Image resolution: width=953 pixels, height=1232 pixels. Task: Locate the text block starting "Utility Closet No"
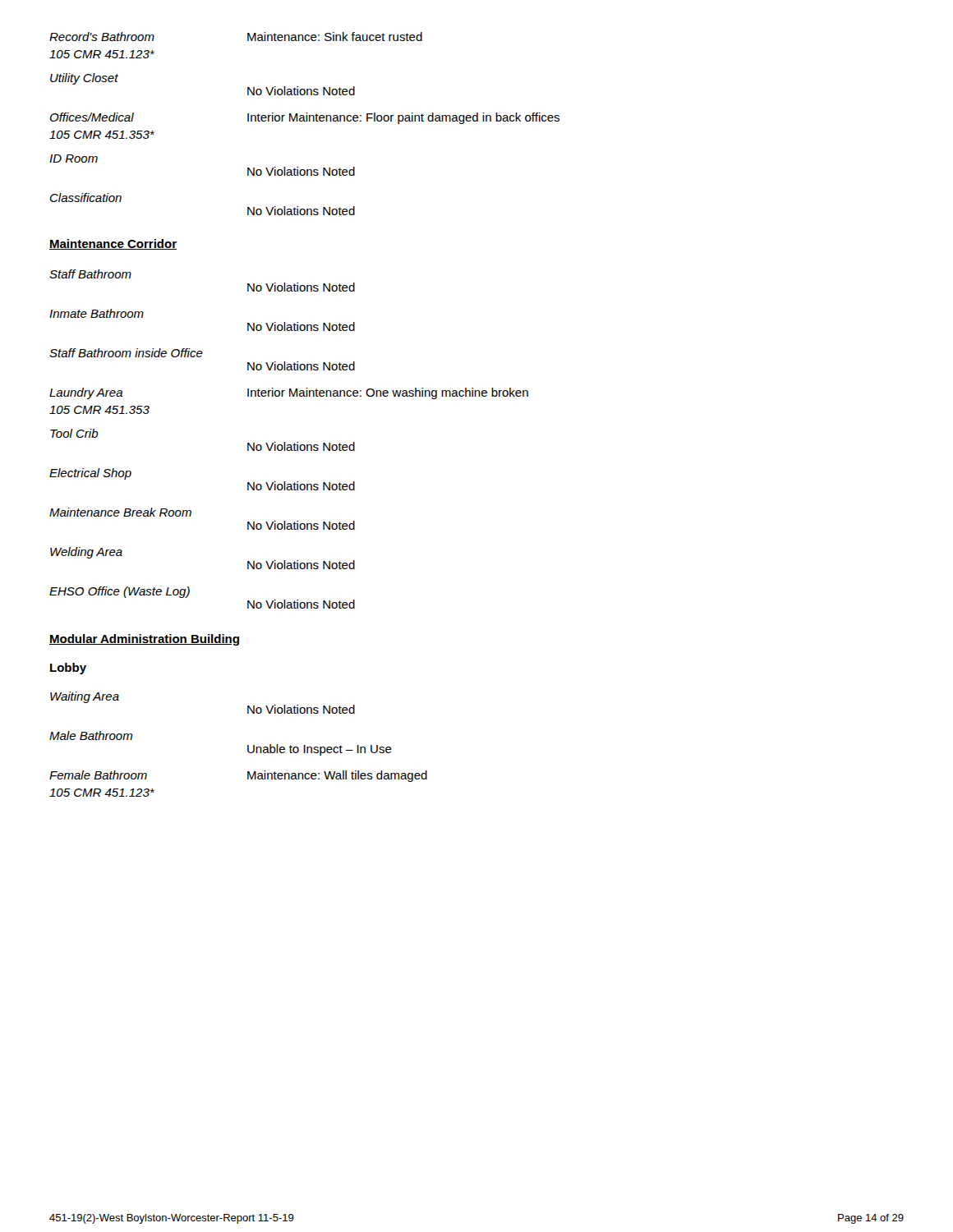click(84, 79)
